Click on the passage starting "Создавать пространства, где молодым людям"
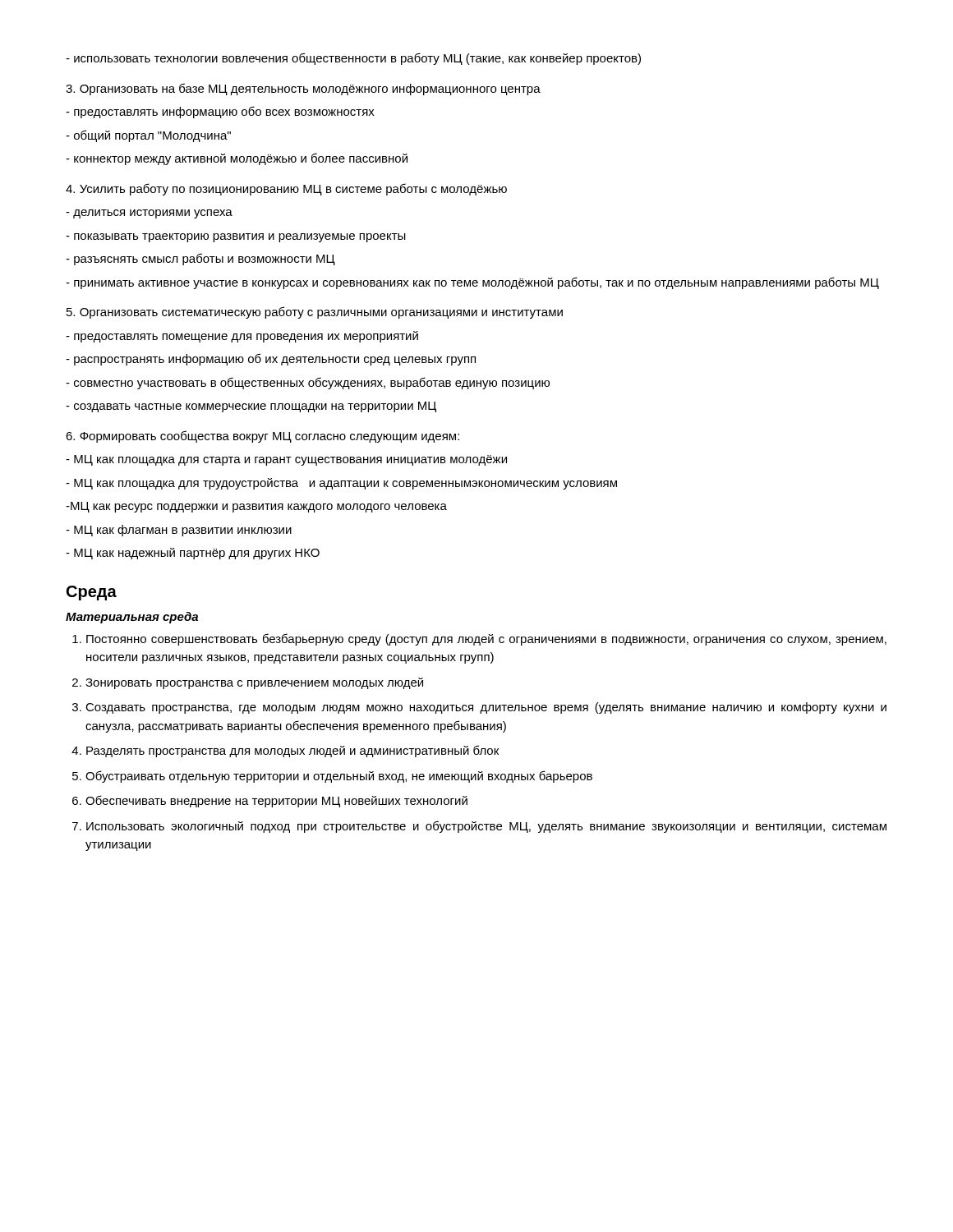953x1232 pixels. pyautogui.click(x=486, y=716)
